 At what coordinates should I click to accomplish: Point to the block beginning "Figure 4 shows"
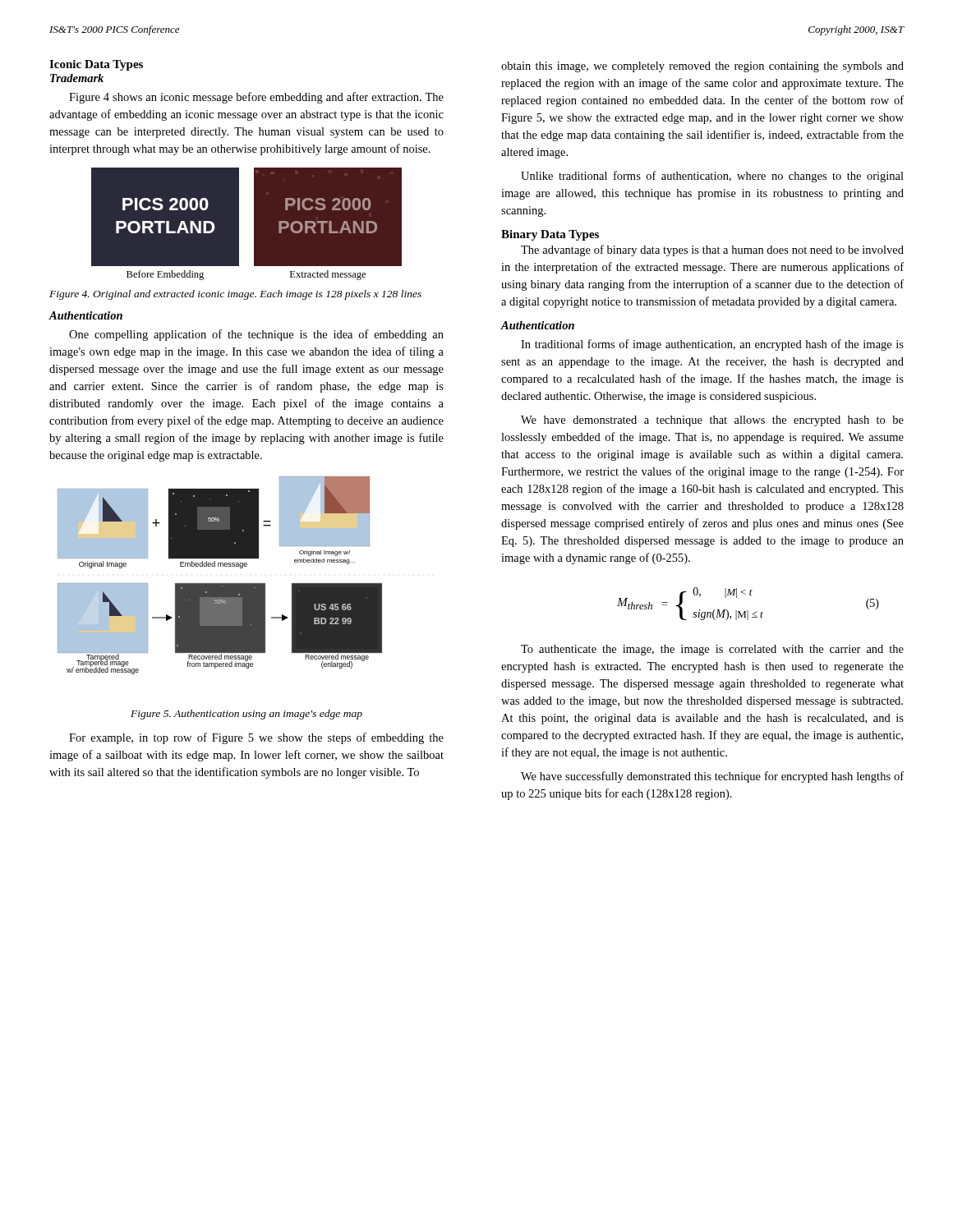pyautogui.click(x=246, y=123)
